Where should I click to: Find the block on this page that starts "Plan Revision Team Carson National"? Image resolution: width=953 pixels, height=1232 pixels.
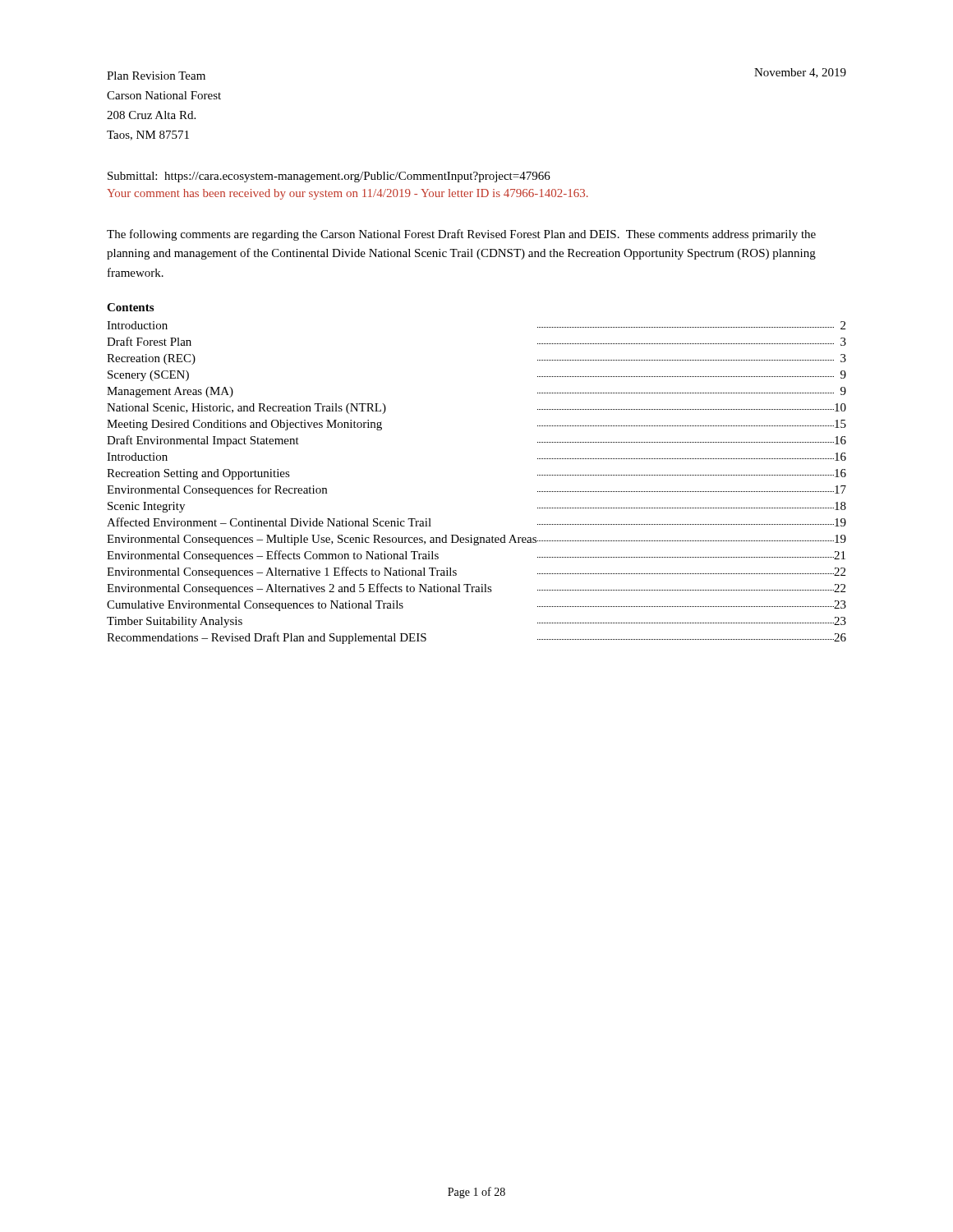click(x=164, y=105)
